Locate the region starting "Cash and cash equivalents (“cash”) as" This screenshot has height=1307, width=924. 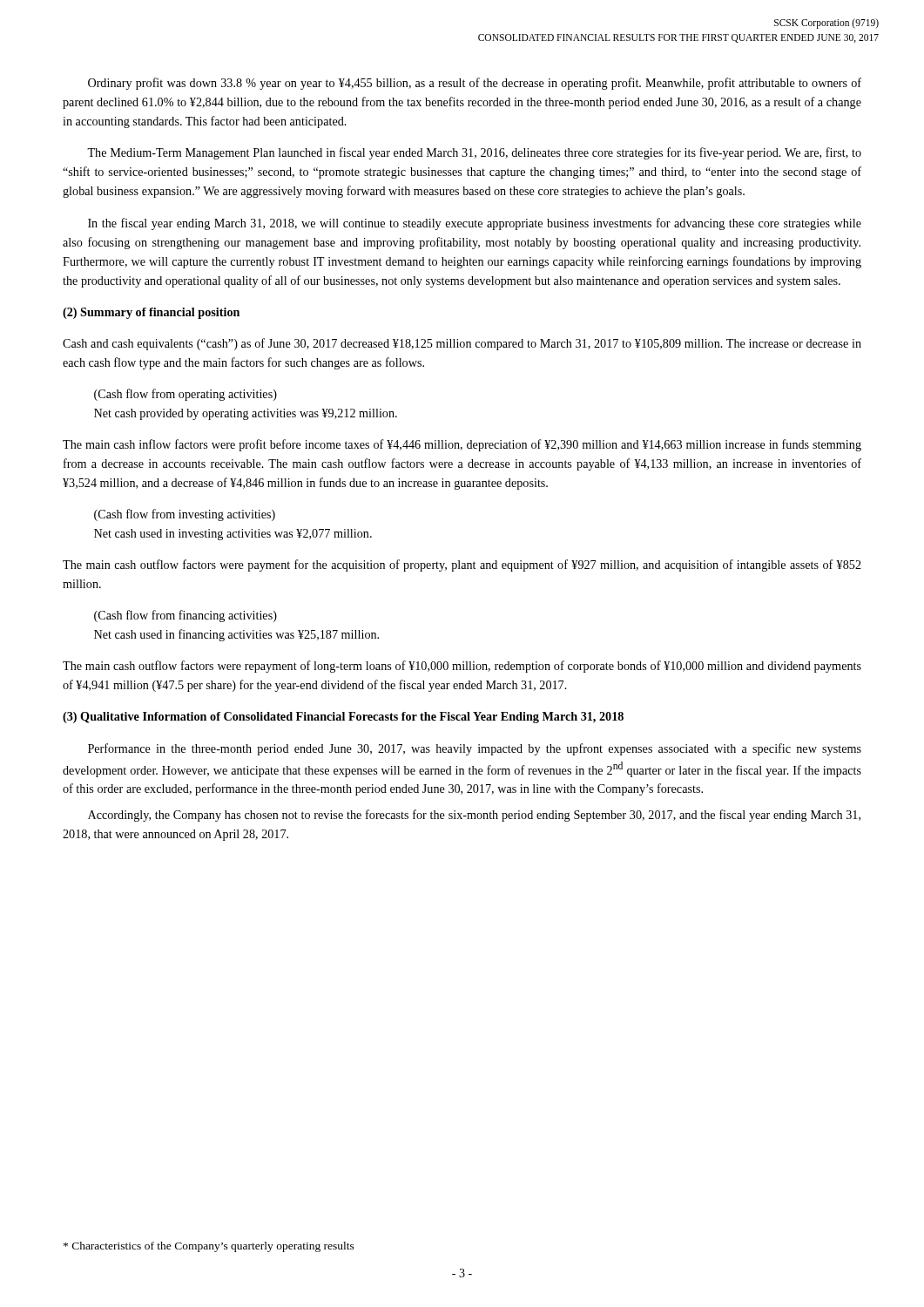pos(462,353)
